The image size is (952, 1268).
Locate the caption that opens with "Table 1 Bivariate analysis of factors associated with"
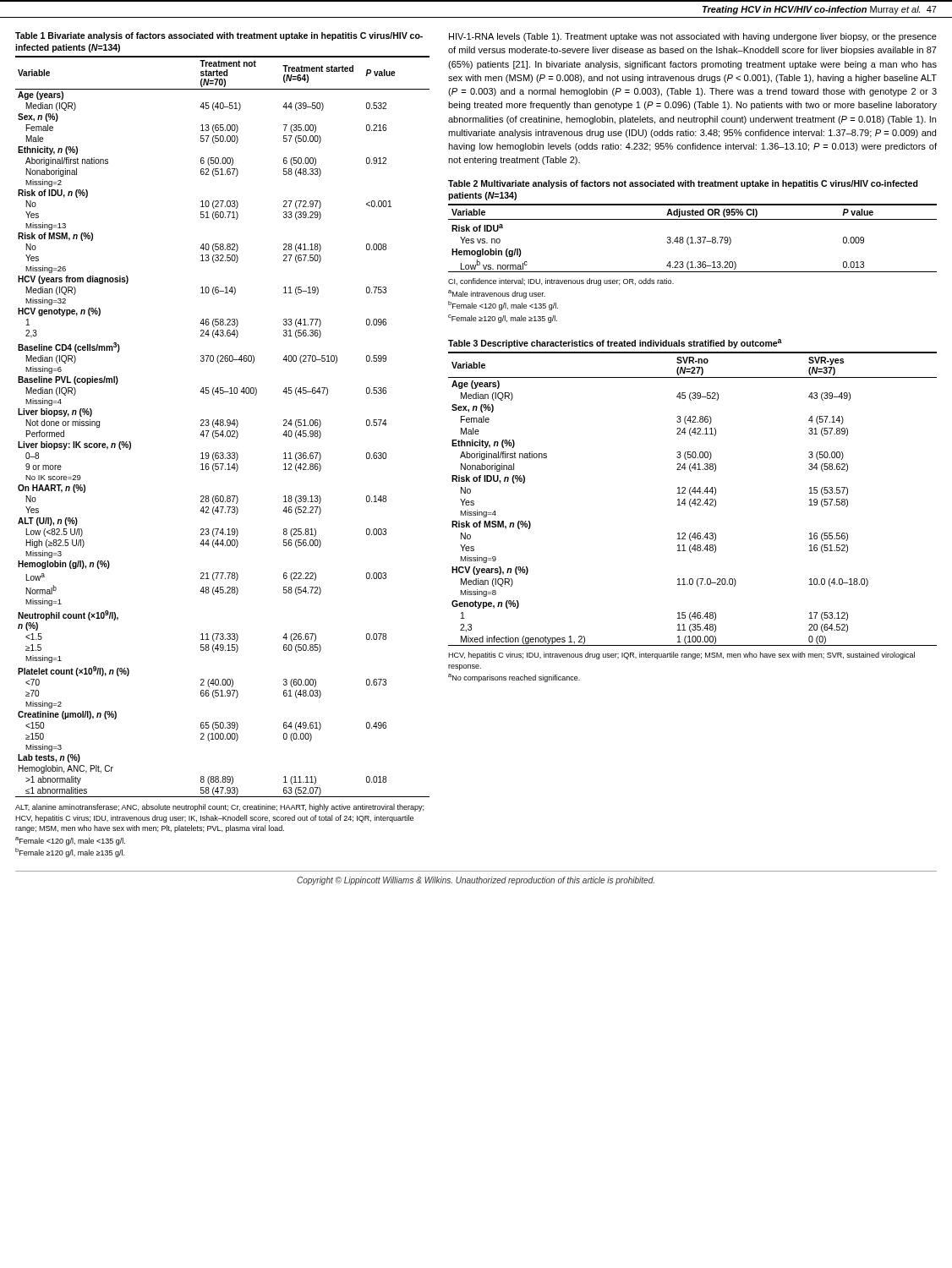click(x=219, y=41)
